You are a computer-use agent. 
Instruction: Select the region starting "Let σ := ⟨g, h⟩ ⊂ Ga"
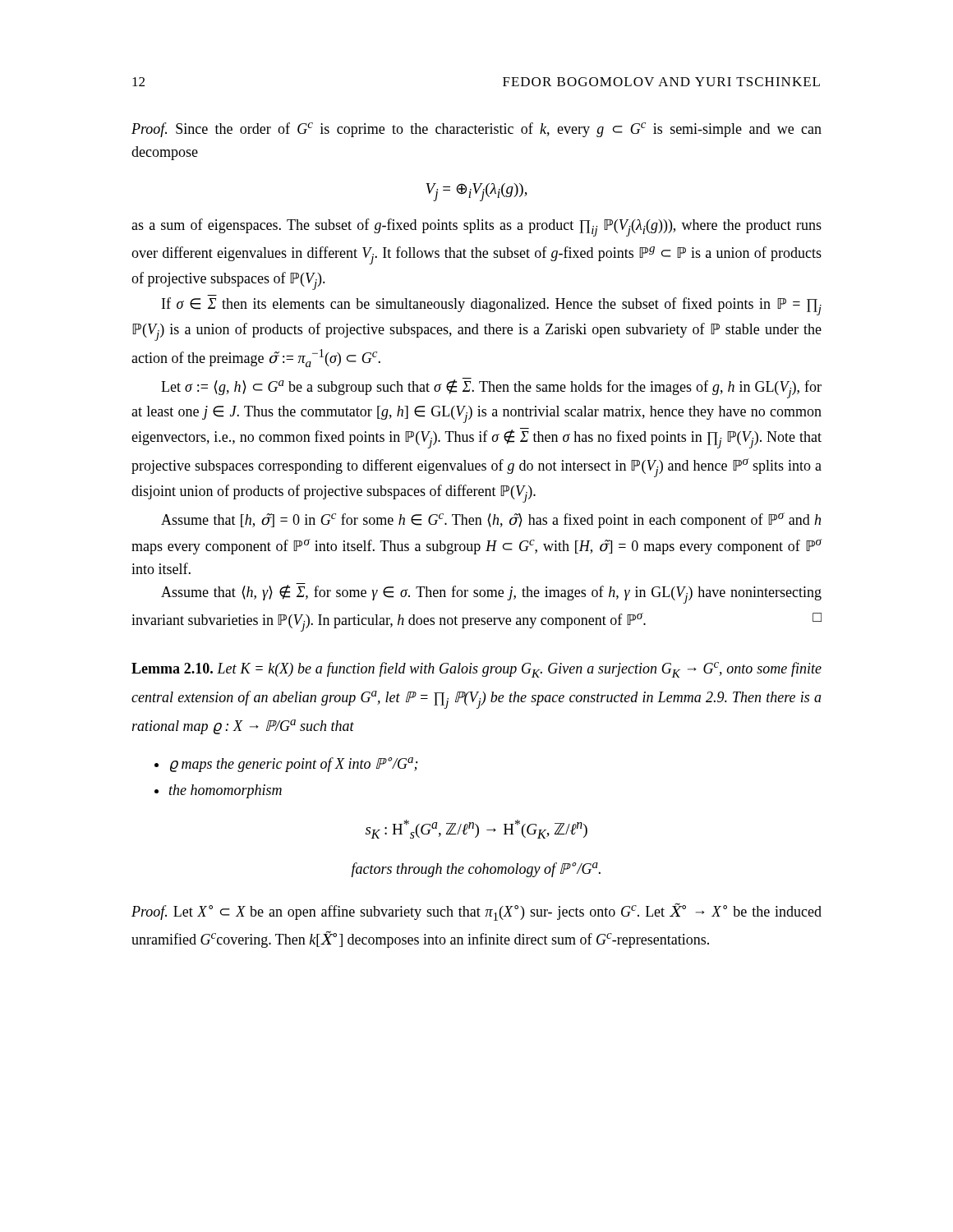tap(476, 439)
